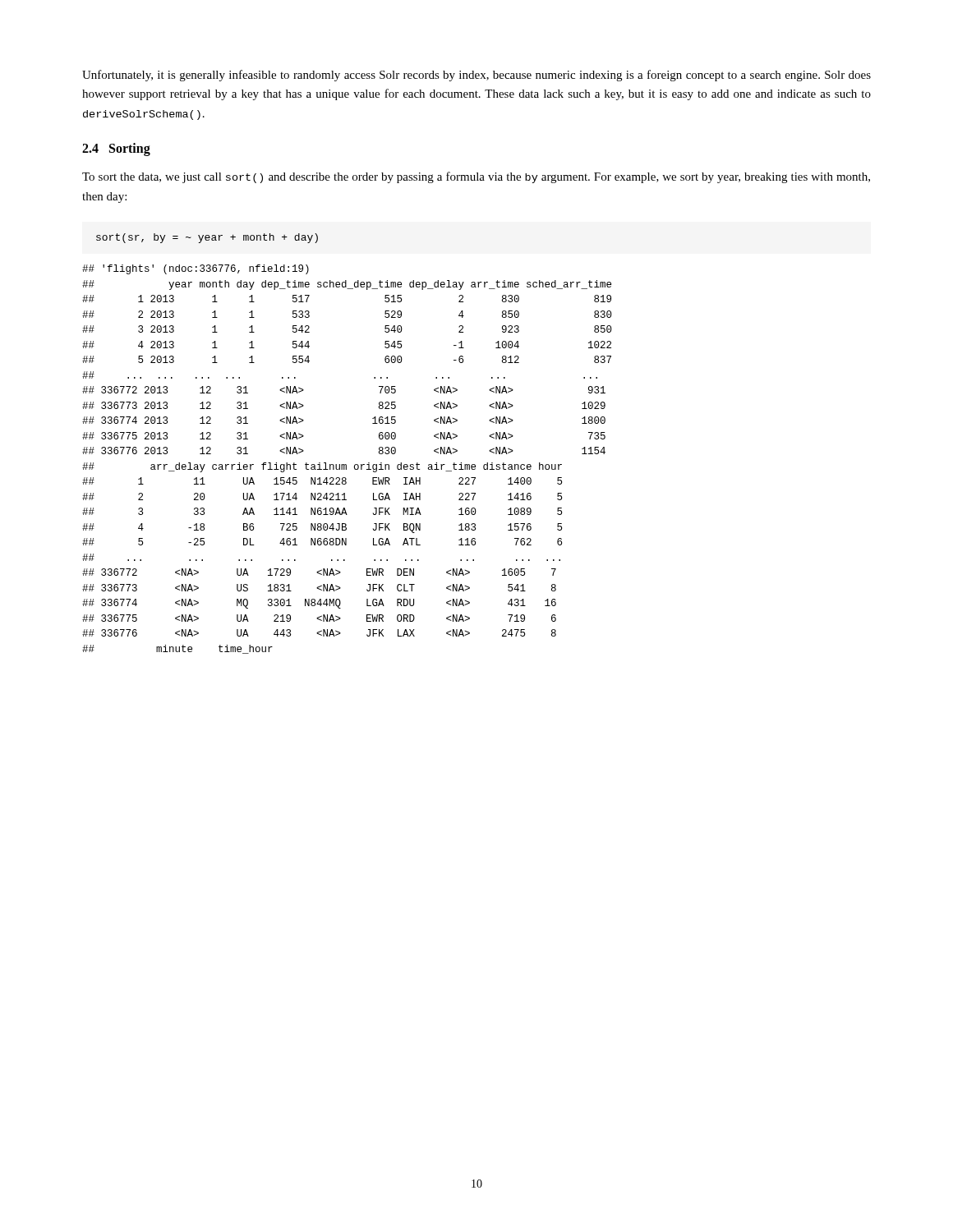Point to the block beginning "Unfortunately, it is generally"
The image size is (953, 1232).
tap(476, 94)
